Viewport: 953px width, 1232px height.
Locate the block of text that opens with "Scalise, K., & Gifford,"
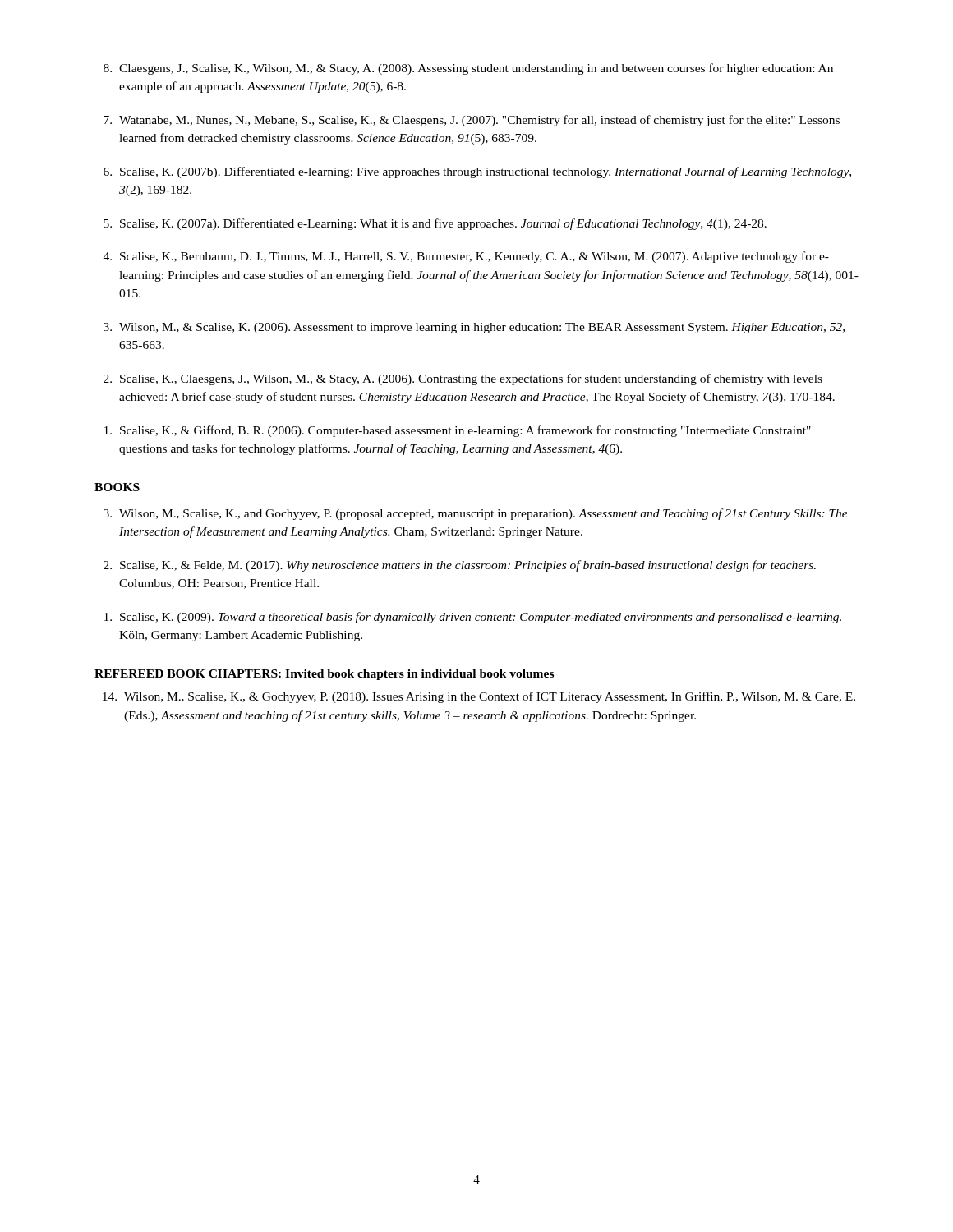click(x=476, y=439)
